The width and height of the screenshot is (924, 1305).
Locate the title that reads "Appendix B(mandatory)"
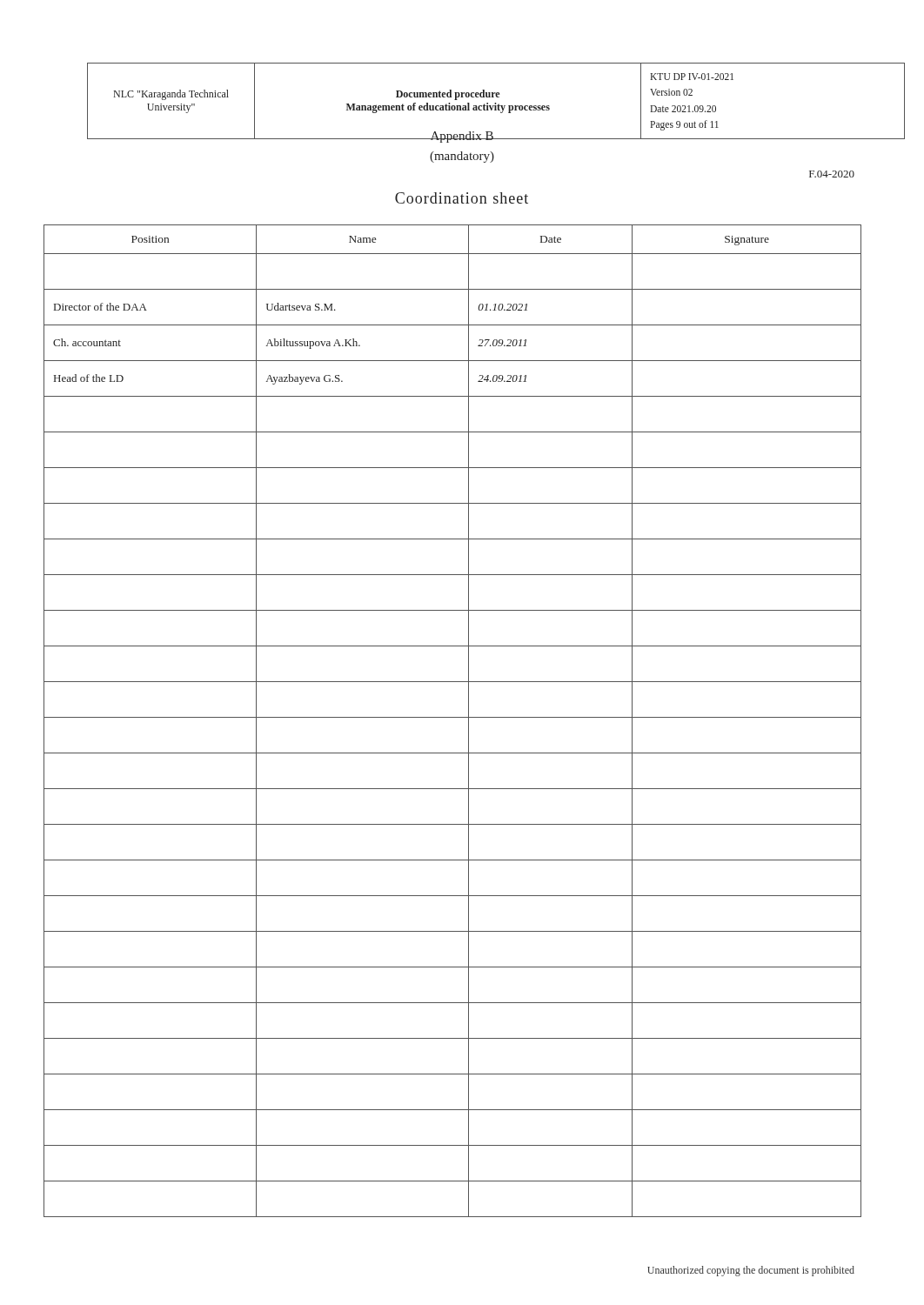pos(462,146)
